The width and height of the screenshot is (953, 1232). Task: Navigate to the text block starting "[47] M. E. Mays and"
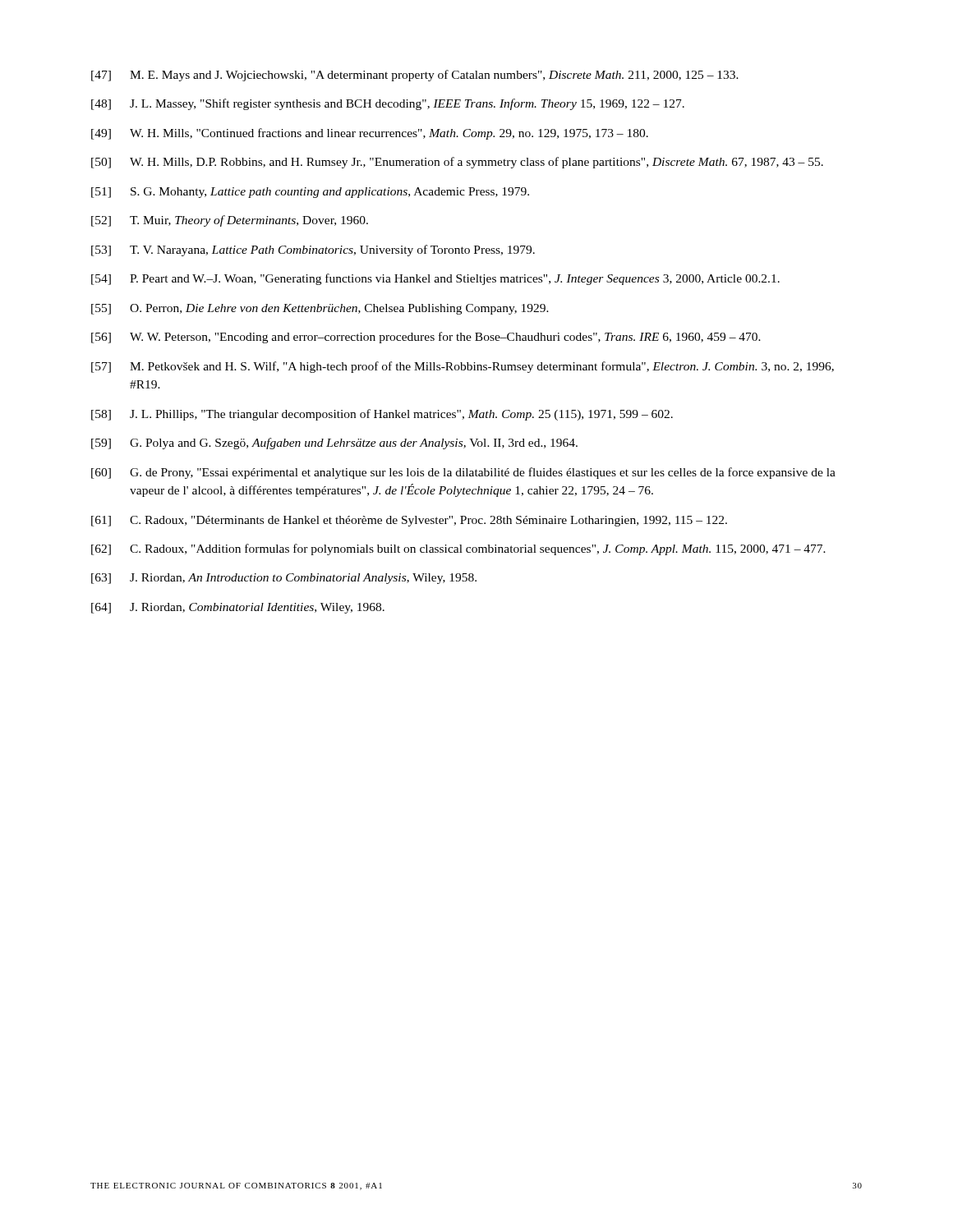476,75
